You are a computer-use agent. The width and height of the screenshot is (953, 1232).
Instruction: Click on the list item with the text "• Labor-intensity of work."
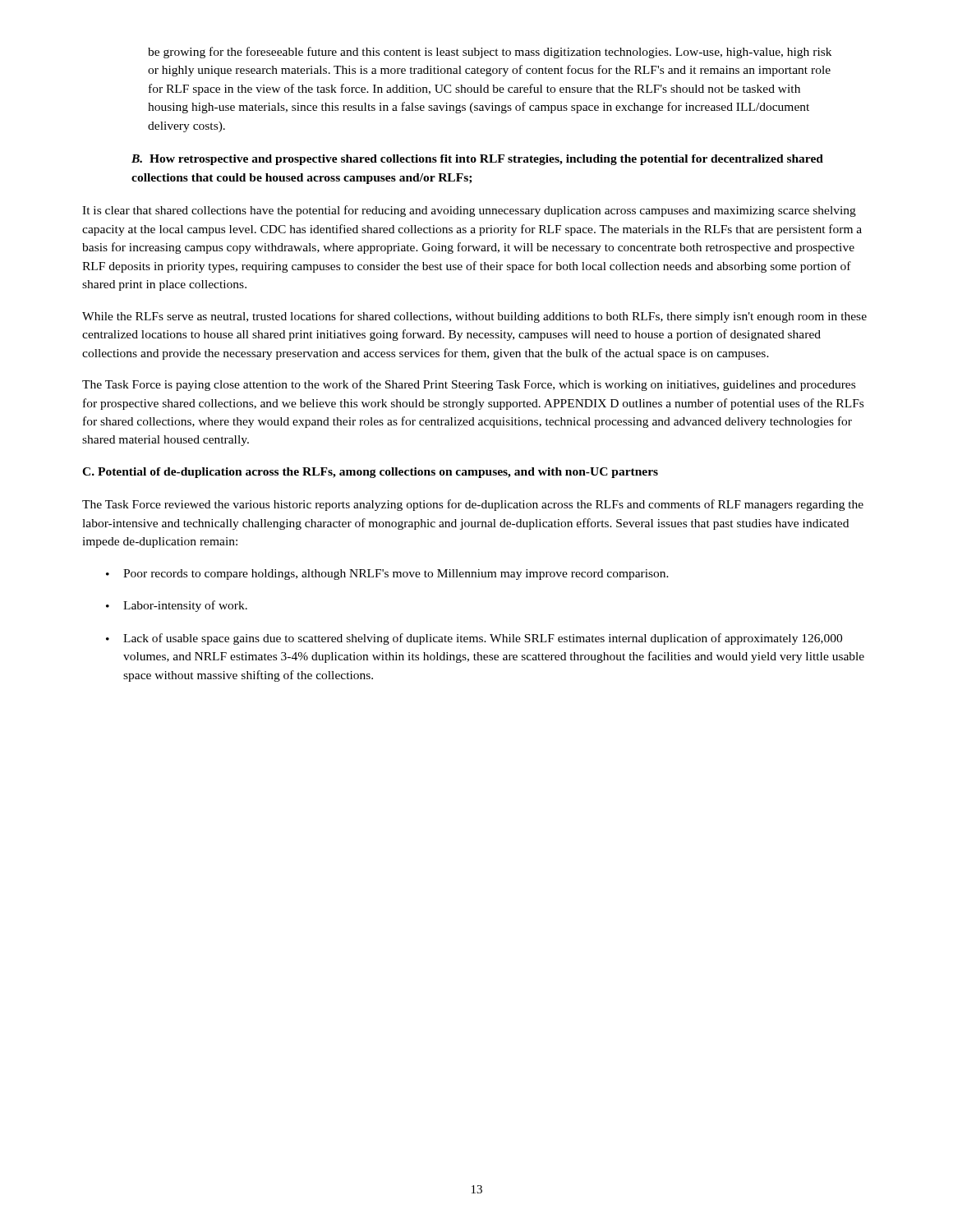177,606
